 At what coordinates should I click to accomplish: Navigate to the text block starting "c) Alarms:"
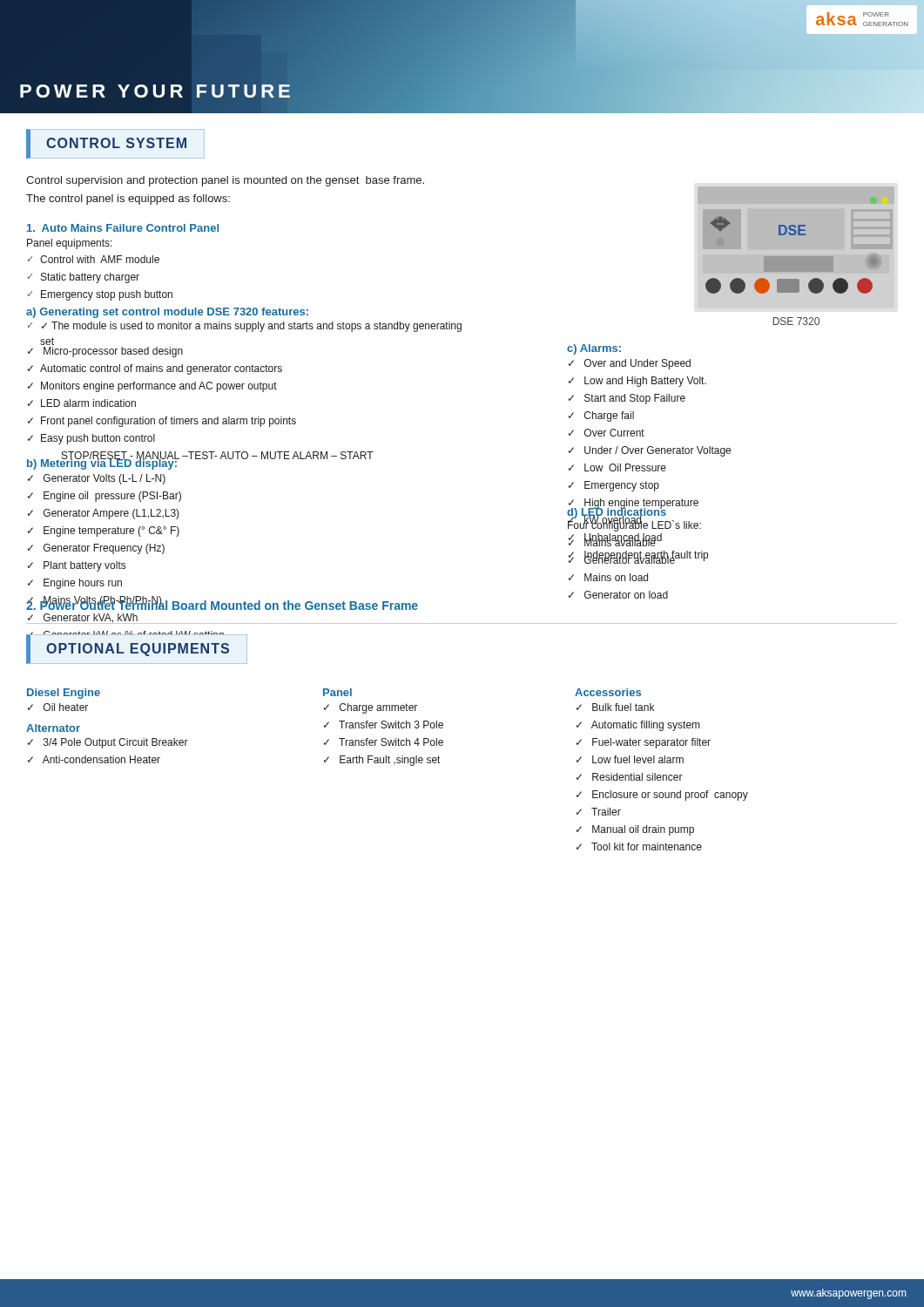pyautogui.click(x=594, y=348)
